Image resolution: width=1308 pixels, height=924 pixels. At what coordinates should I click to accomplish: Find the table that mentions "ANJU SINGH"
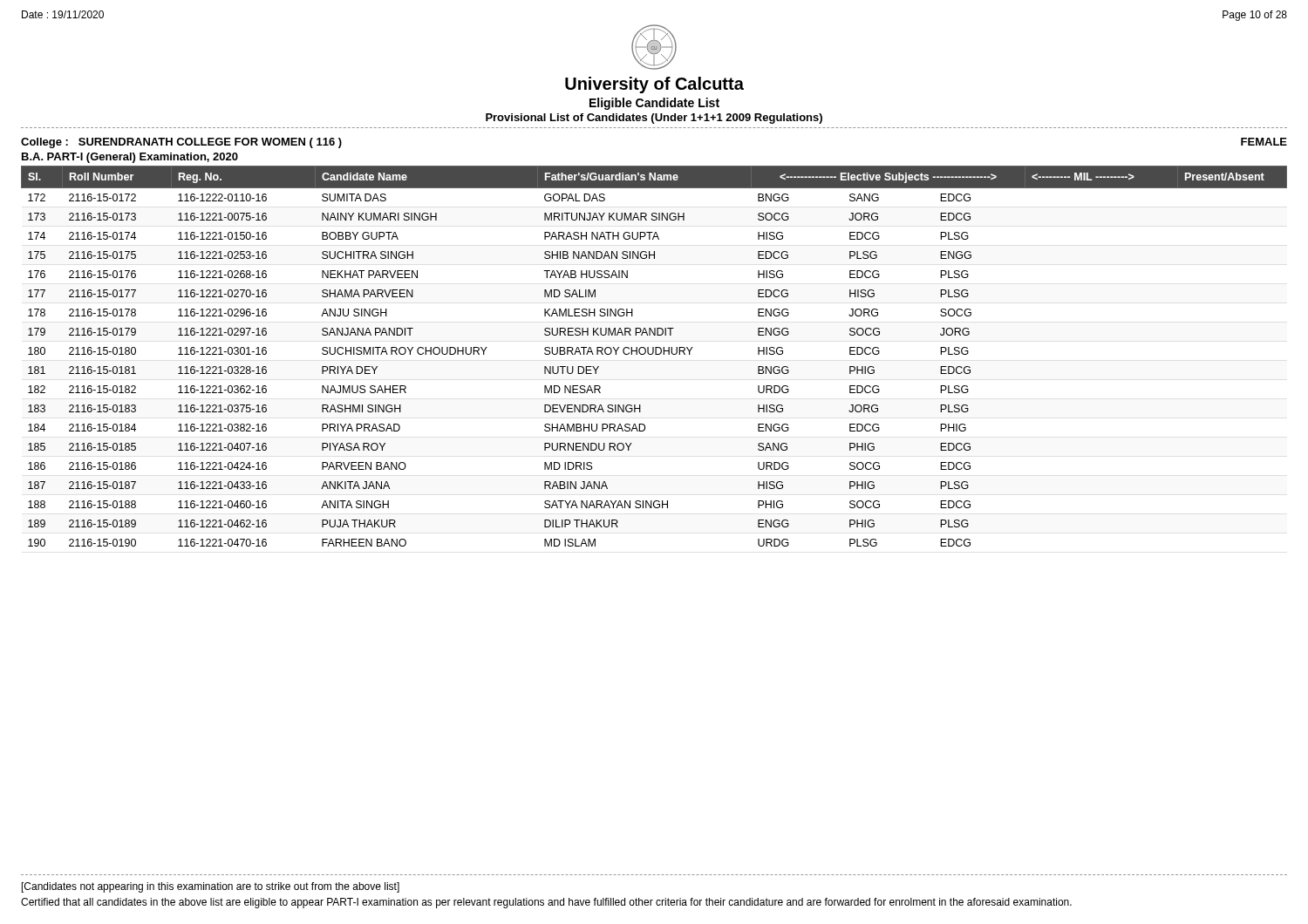[654, 359]
